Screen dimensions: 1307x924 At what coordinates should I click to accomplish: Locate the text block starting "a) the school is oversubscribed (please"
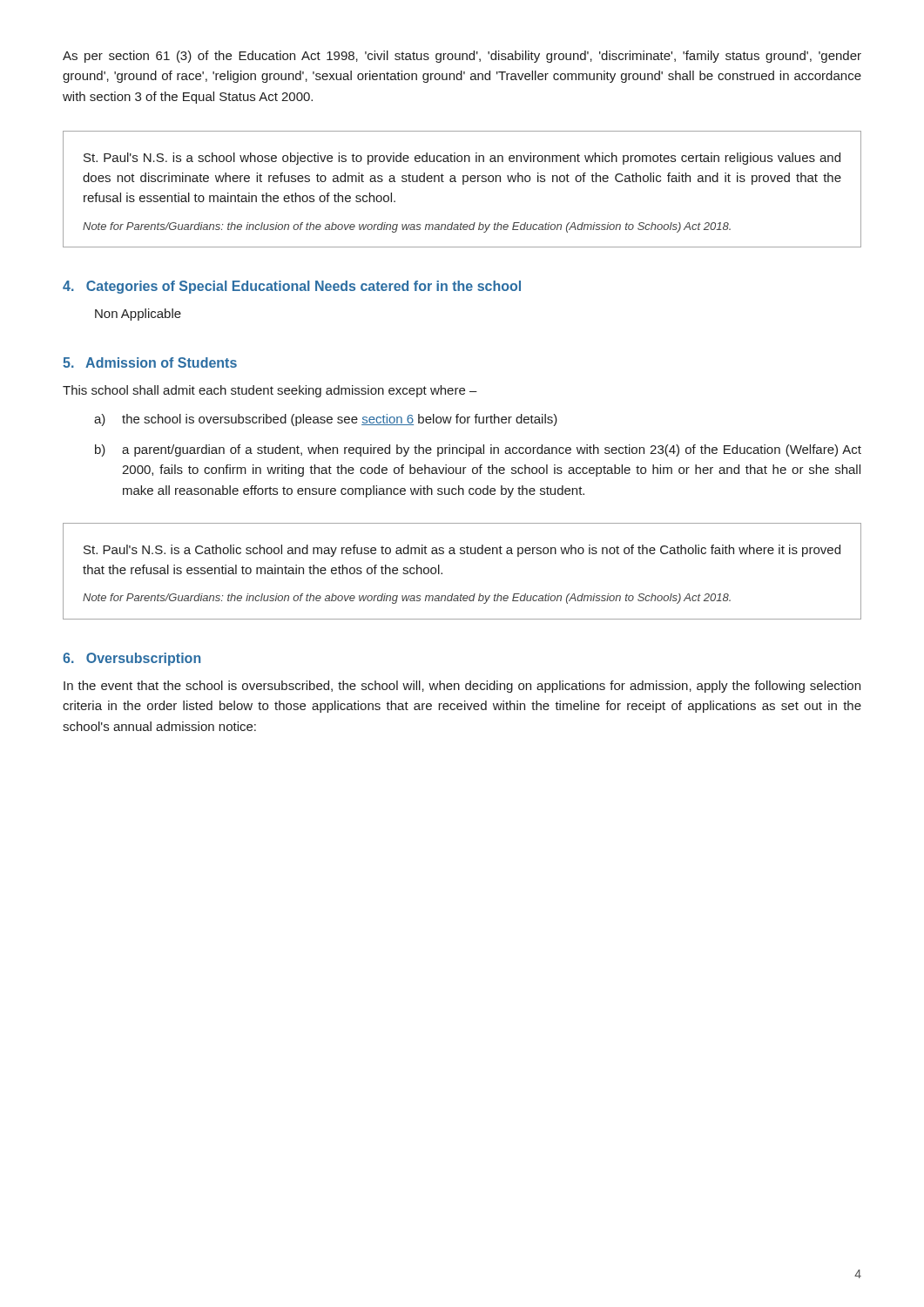click(326, 419)
